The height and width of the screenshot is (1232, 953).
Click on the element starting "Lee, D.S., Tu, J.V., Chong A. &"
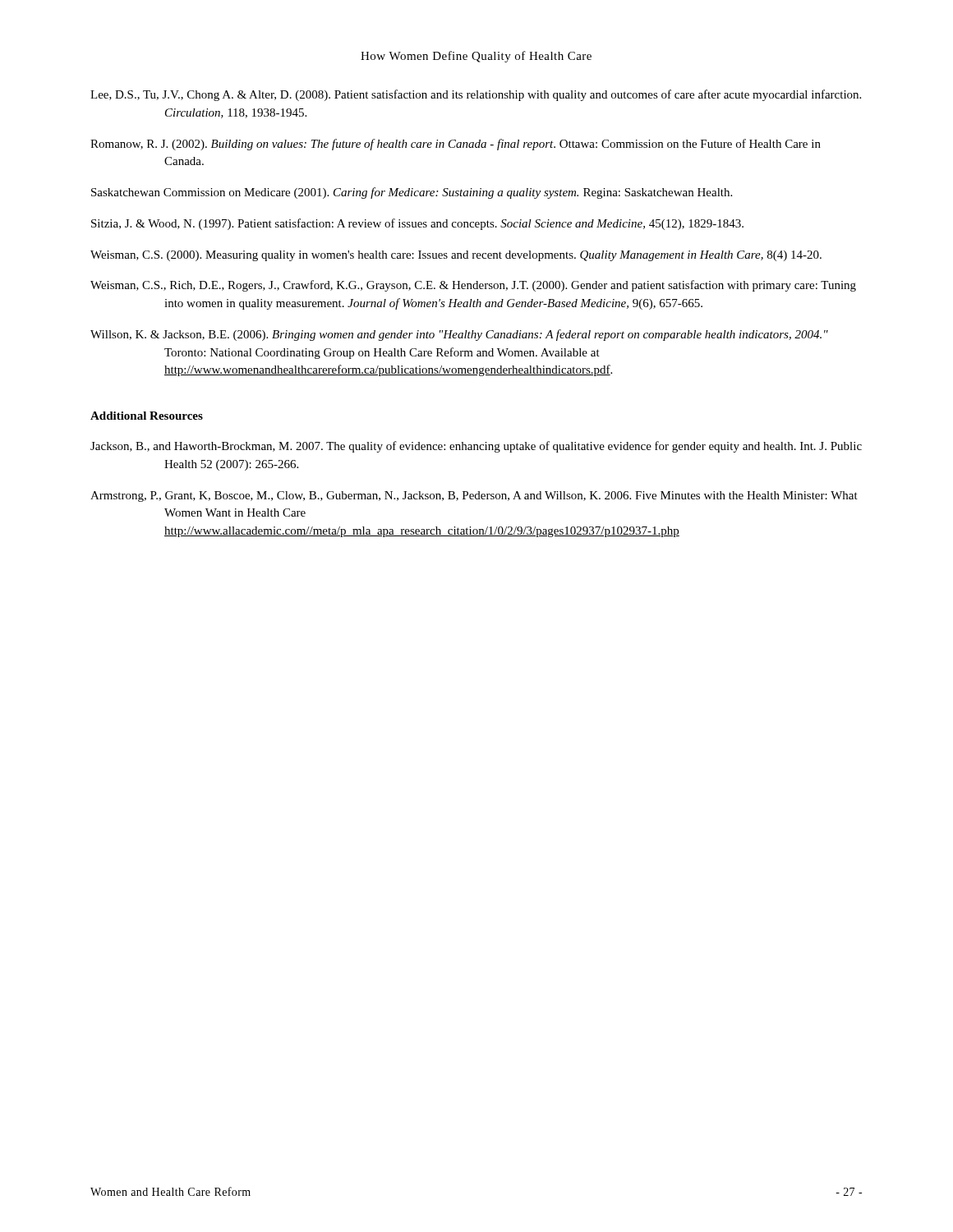point(476,103)
